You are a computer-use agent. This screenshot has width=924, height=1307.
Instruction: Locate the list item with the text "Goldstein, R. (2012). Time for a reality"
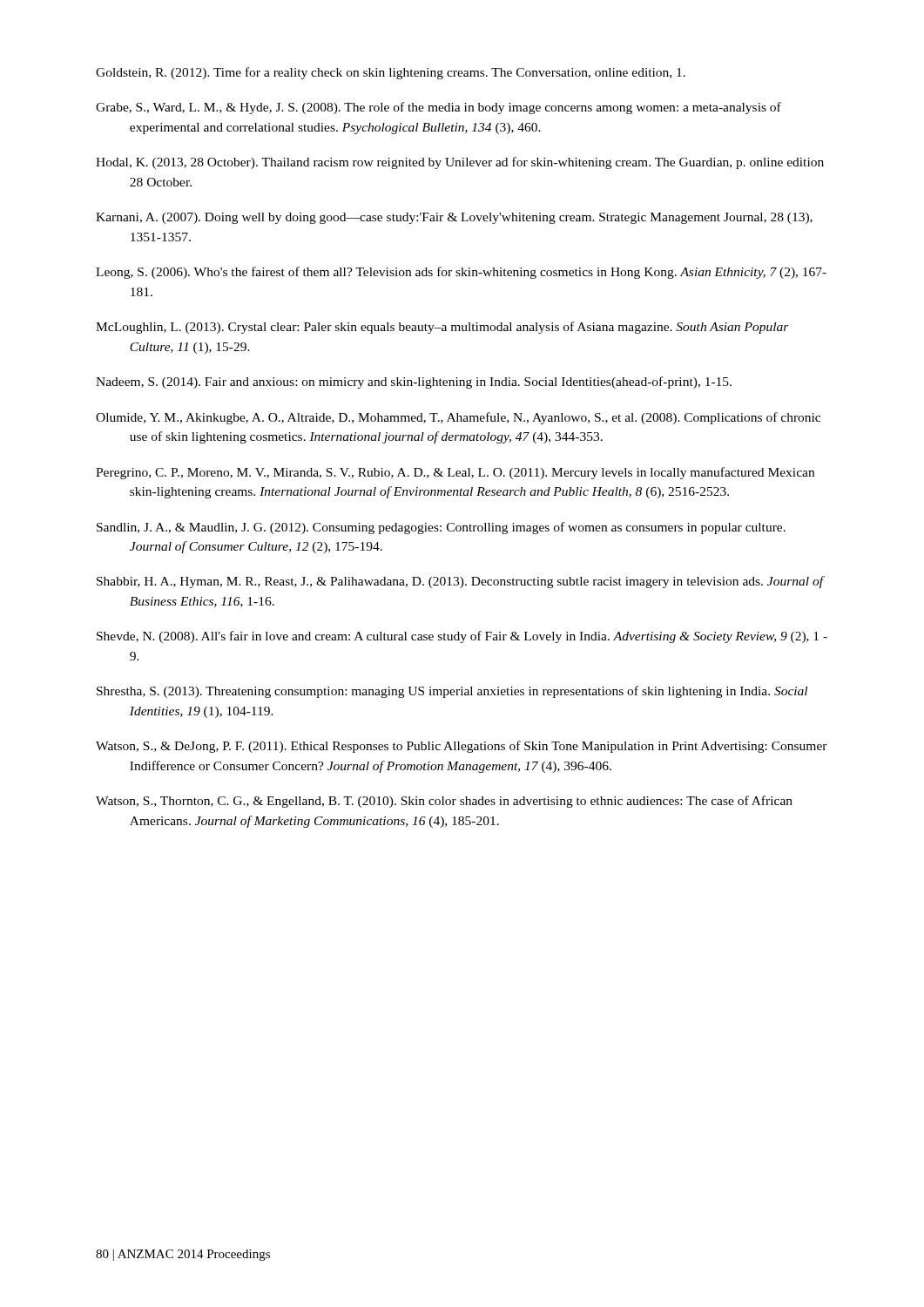click(391, 72)
